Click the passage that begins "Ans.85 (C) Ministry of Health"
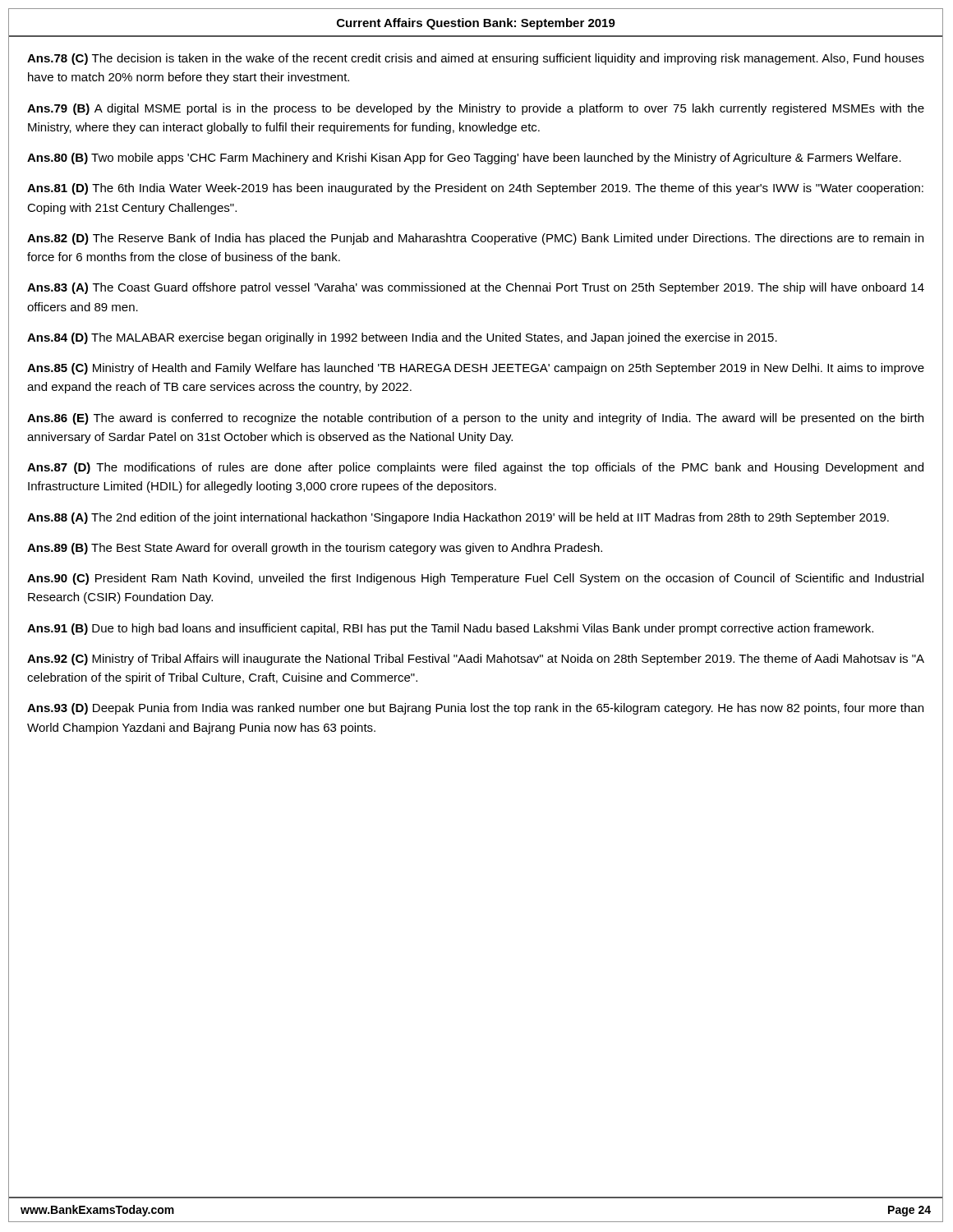Image resolution: width=953 pixels, height=1232 pixels. pos(476,377)
